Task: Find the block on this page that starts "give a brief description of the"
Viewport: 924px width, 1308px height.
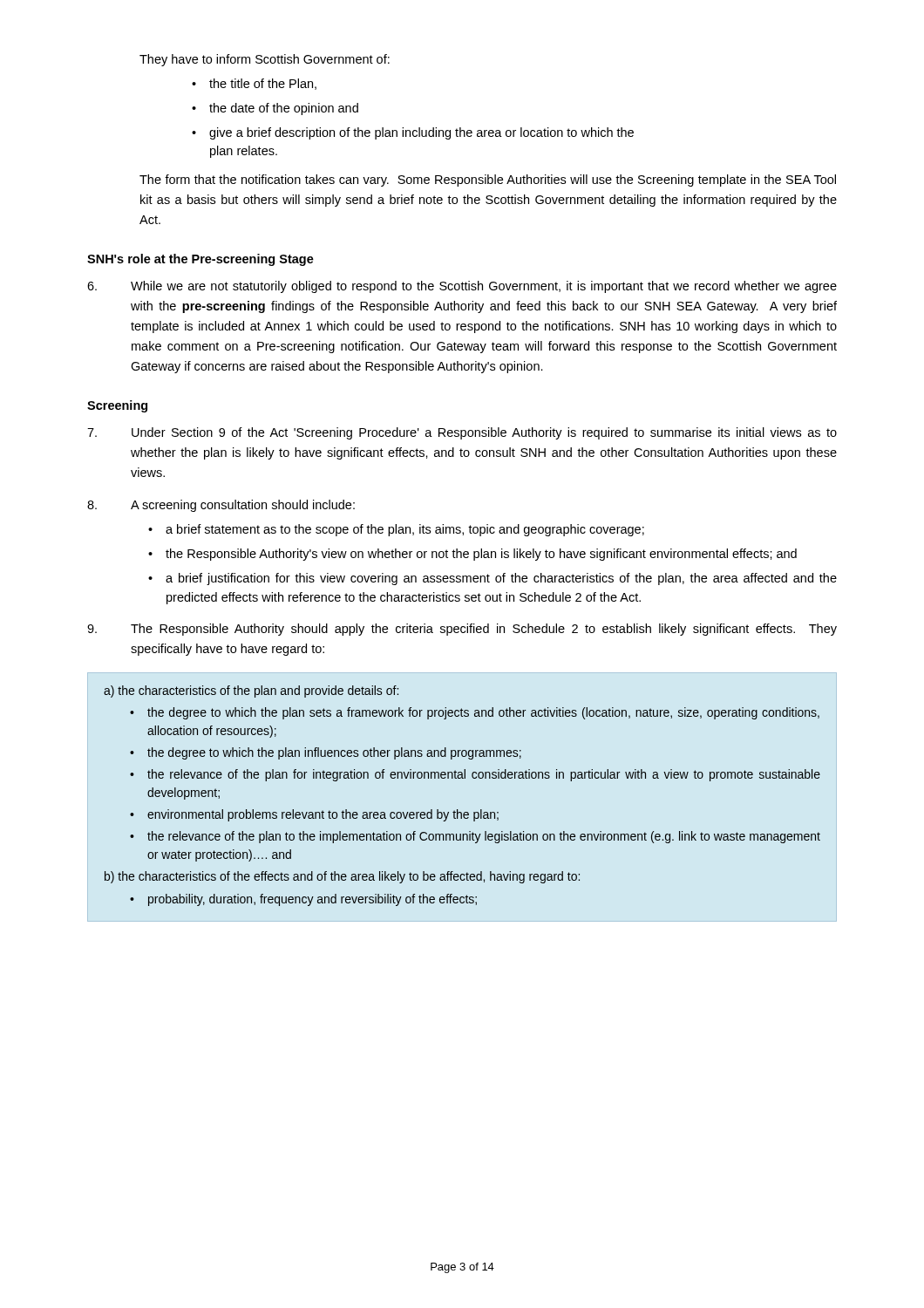Action: [422, 142]
